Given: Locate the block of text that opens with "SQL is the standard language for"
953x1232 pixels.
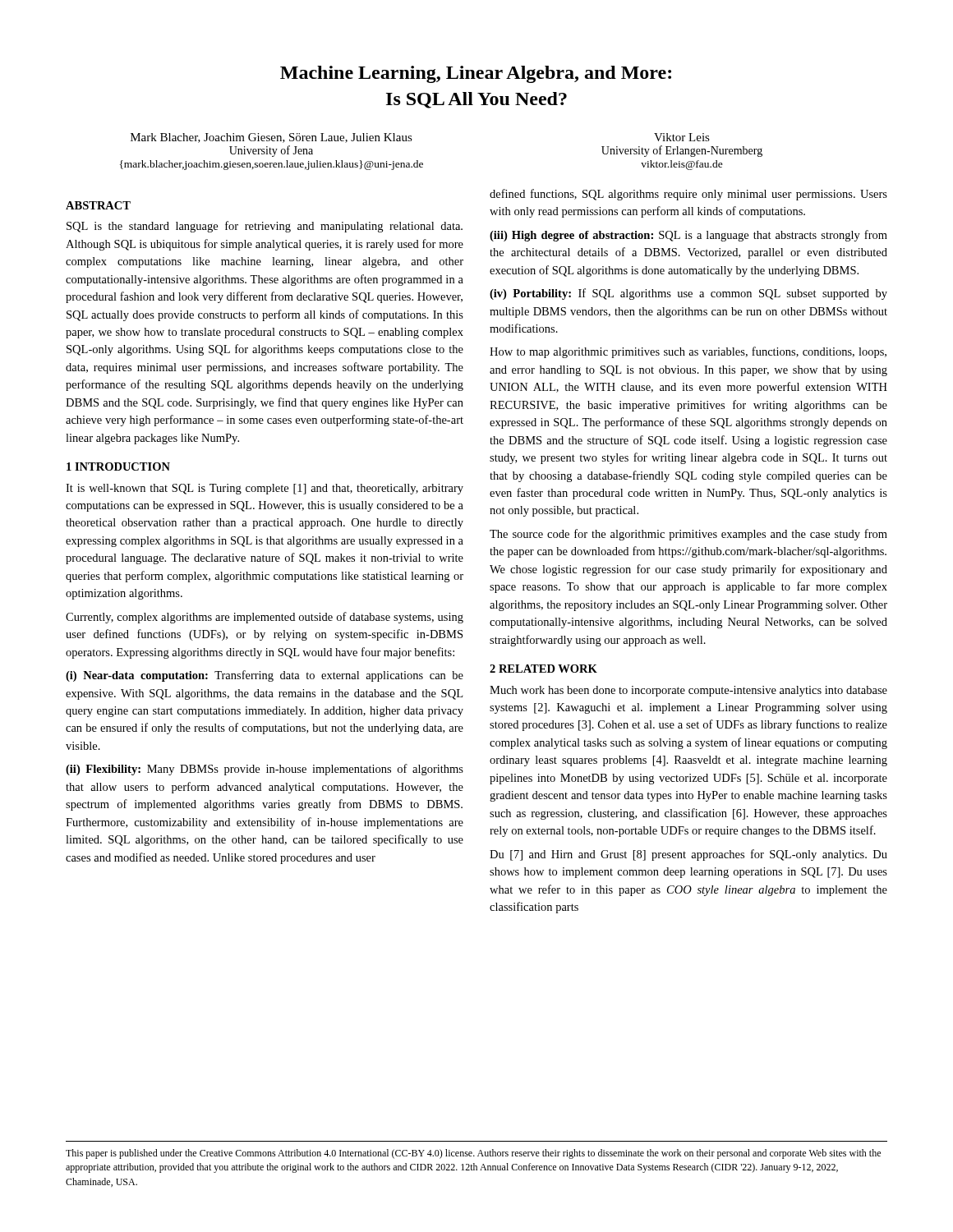Looking at the screenshot, I should [x=265, y=332].
